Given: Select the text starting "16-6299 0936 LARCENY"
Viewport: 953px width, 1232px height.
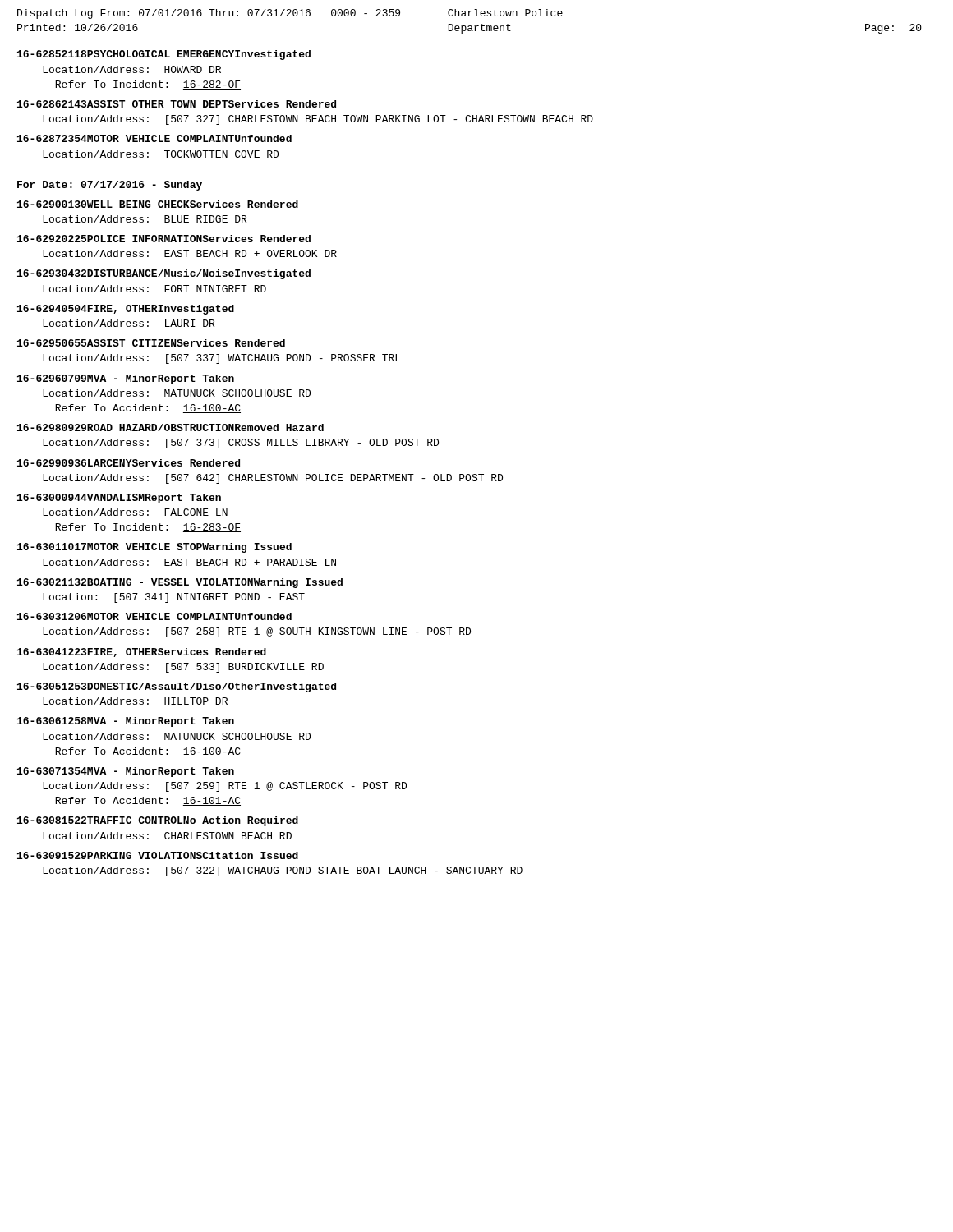Looking at the screenshot, I should pyautogui.click(x=476, y=471).
